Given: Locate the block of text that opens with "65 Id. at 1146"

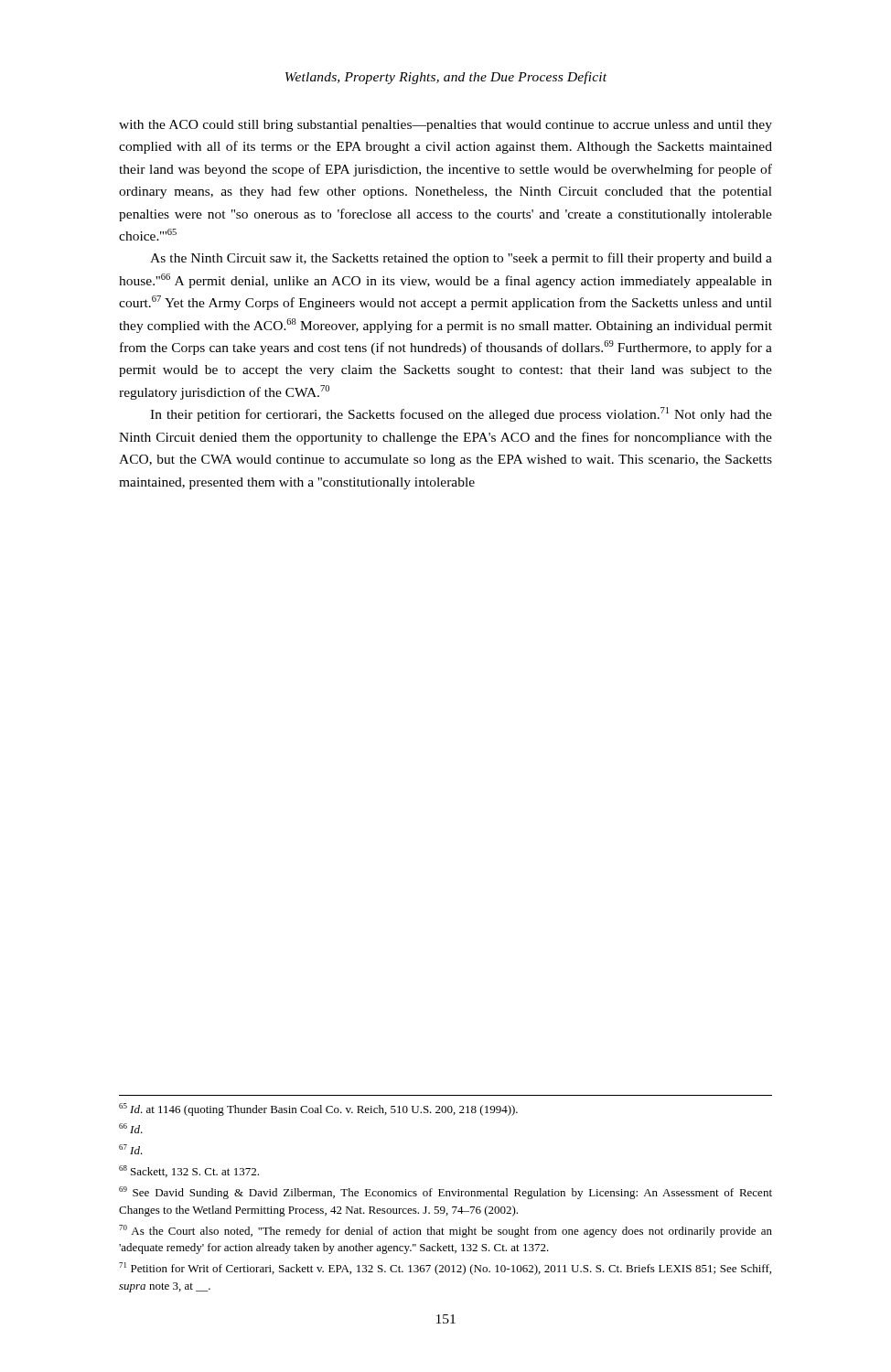Looking at the screenshot, I should 446,1198.
